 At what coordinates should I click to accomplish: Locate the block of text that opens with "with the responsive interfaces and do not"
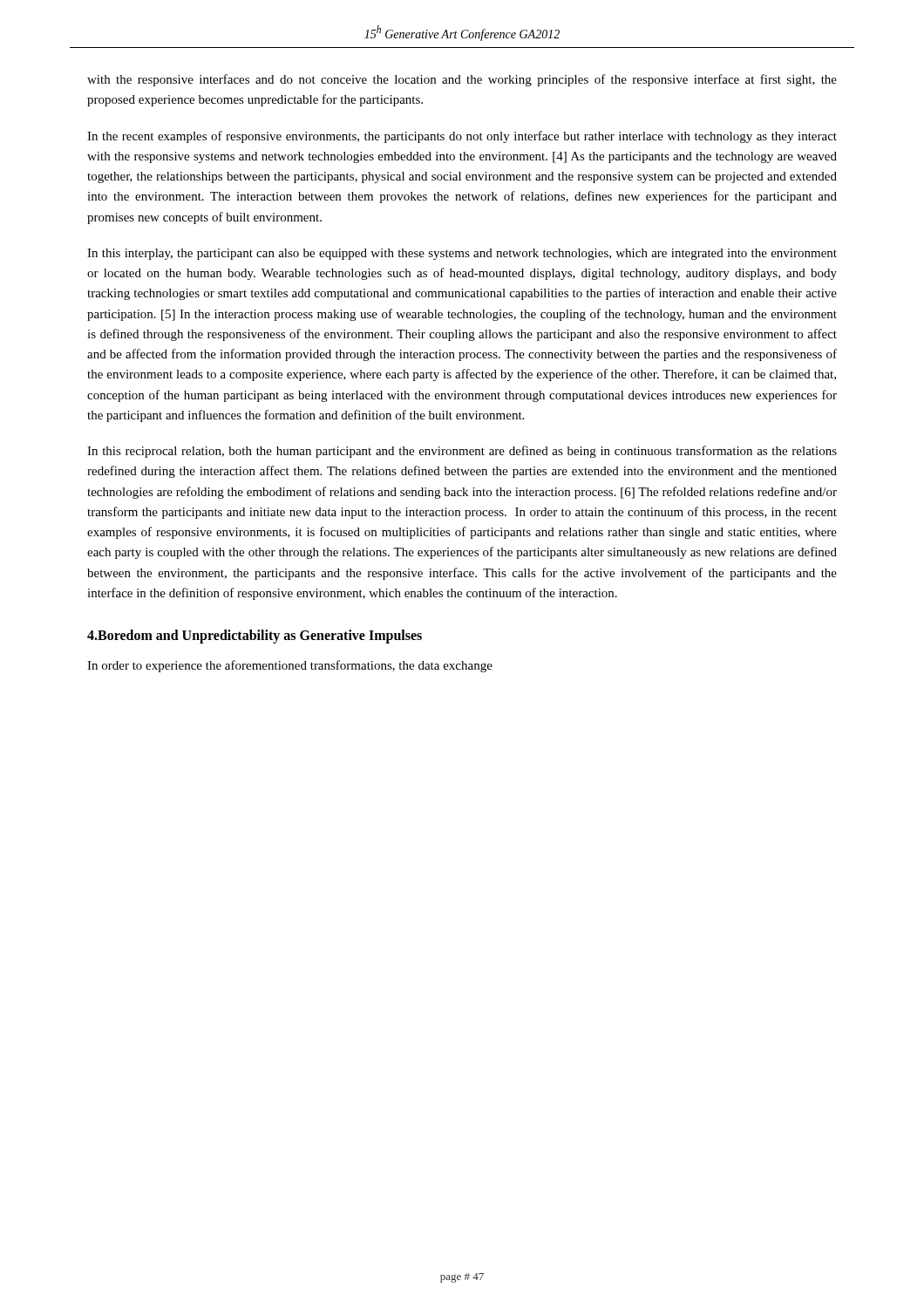[462, 89]
